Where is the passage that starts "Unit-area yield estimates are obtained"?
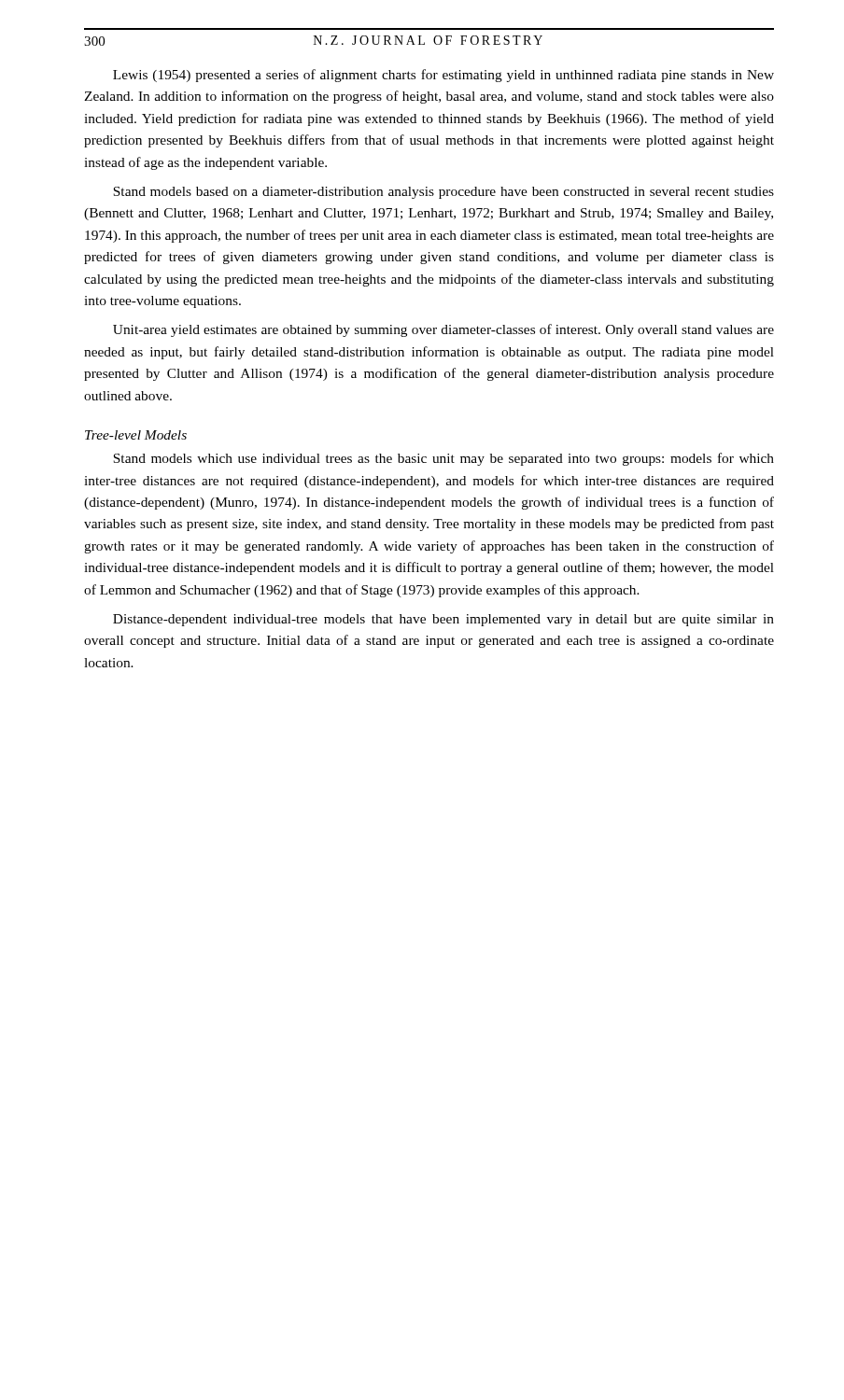Image resolution: width=844 pixels, height=1400 pixels. click(429, 362)
